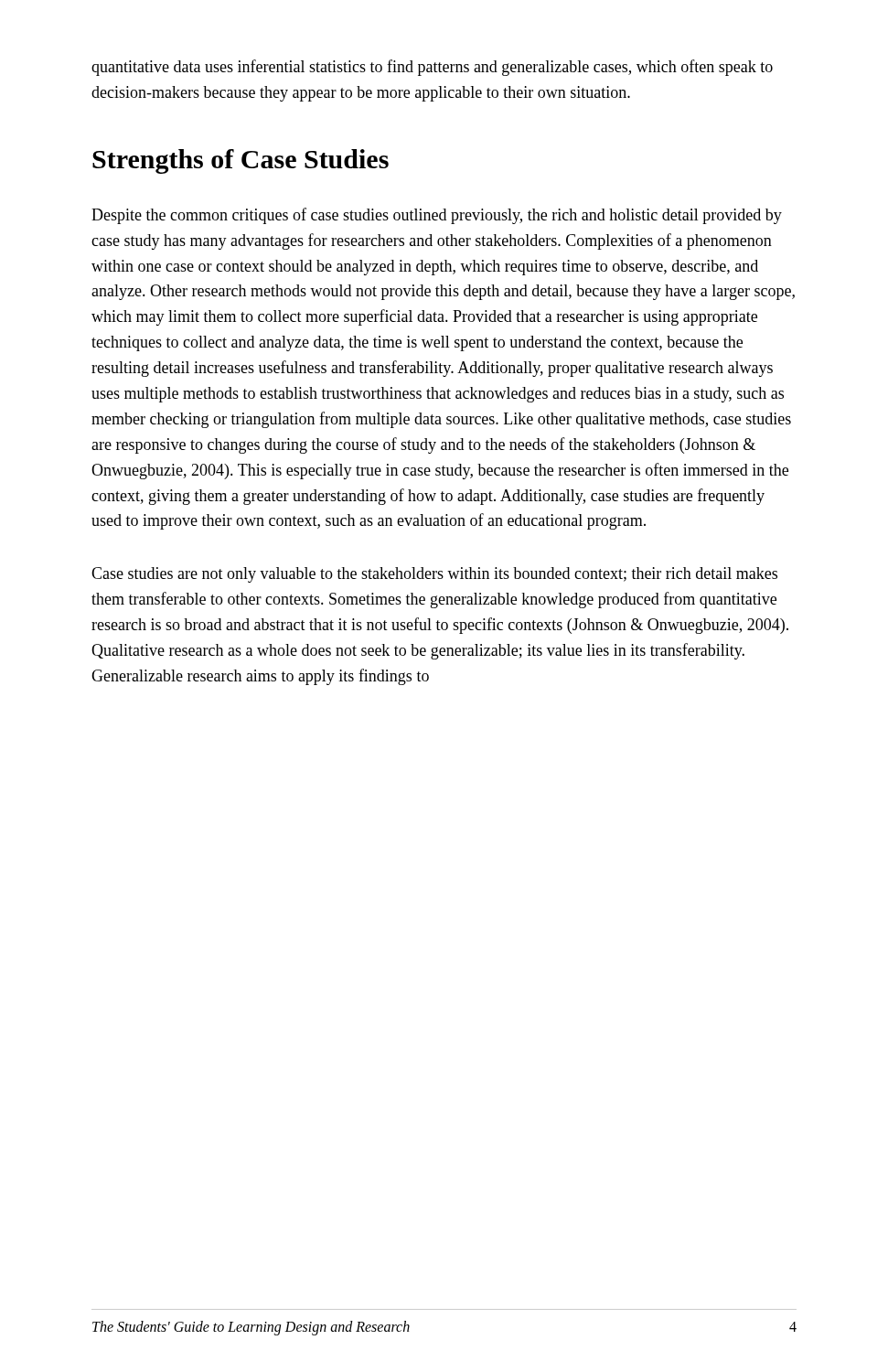This screenshot has width=888, height=1372.
Task: Click on the text starting "quantitative data uses inferential statistics"
Action: coord(432,80)
